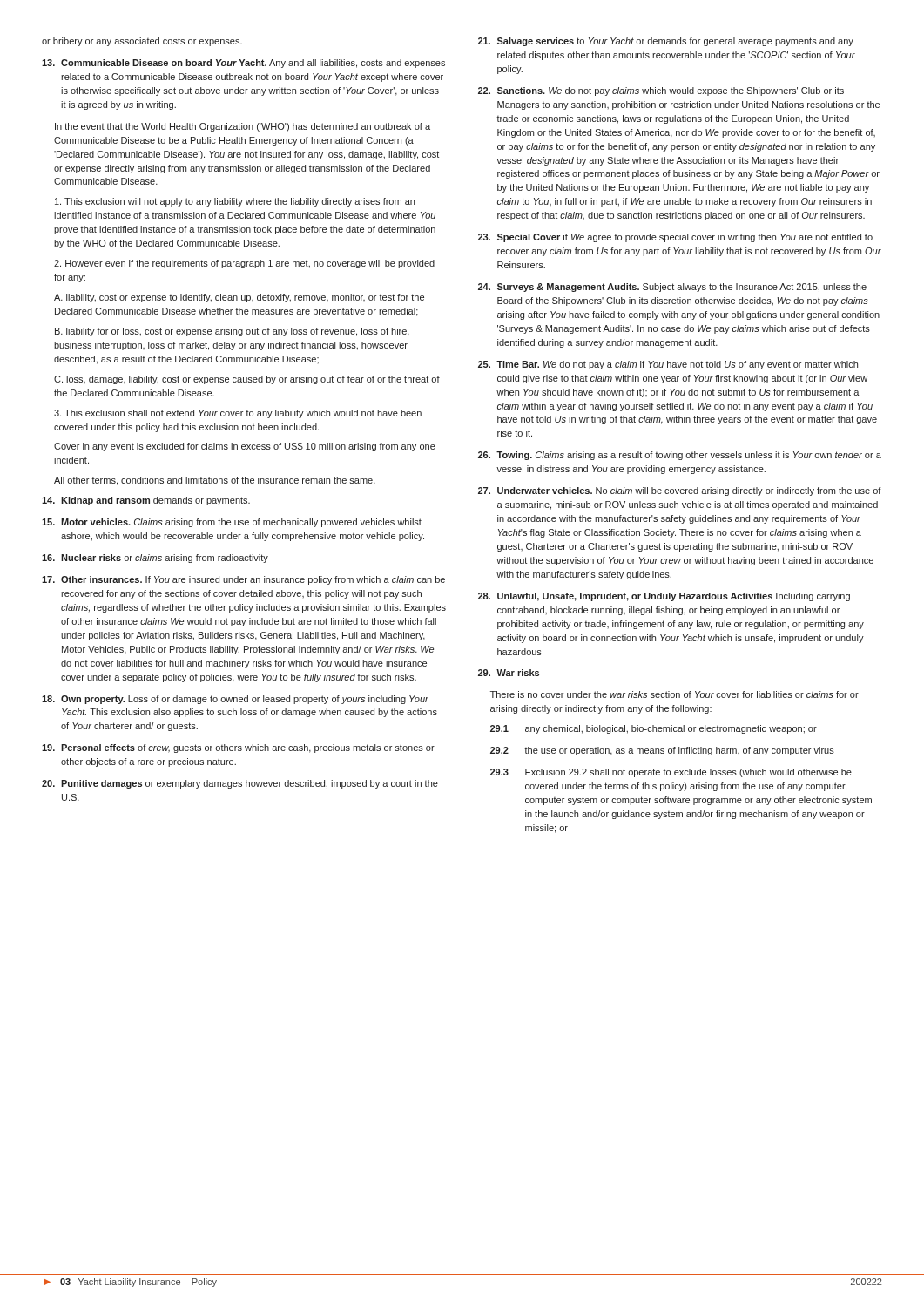Find the list item with the text "17. Other insurances. If You are insured under"
Viewport: 924px width, 1307px height.
(244, 629)
